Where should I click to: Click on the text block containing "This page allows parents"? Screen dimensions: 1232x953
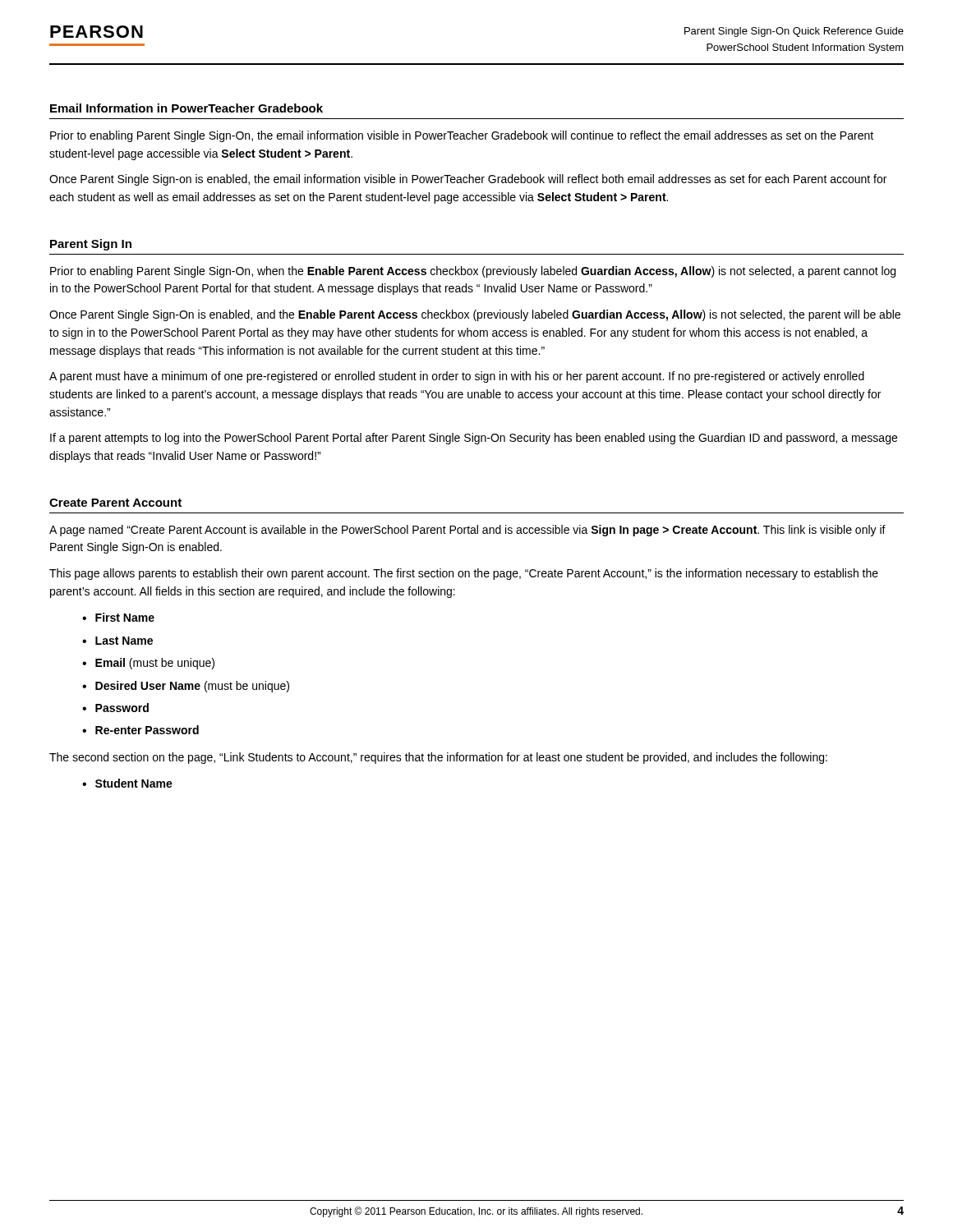click(464, 582)
